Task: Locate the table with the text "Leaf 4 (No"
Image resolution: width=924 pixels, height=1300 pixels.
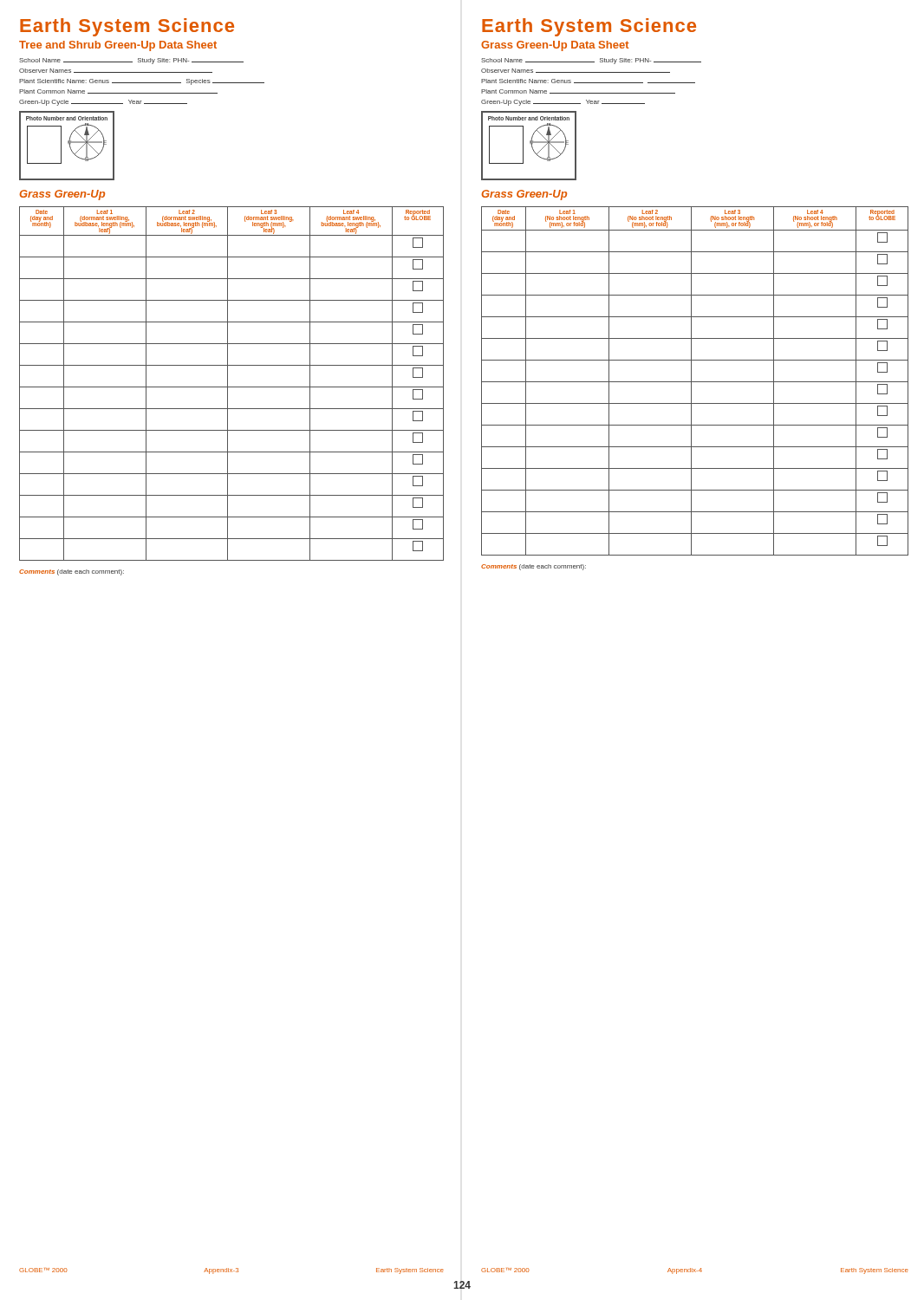Action: coord(695,379)
